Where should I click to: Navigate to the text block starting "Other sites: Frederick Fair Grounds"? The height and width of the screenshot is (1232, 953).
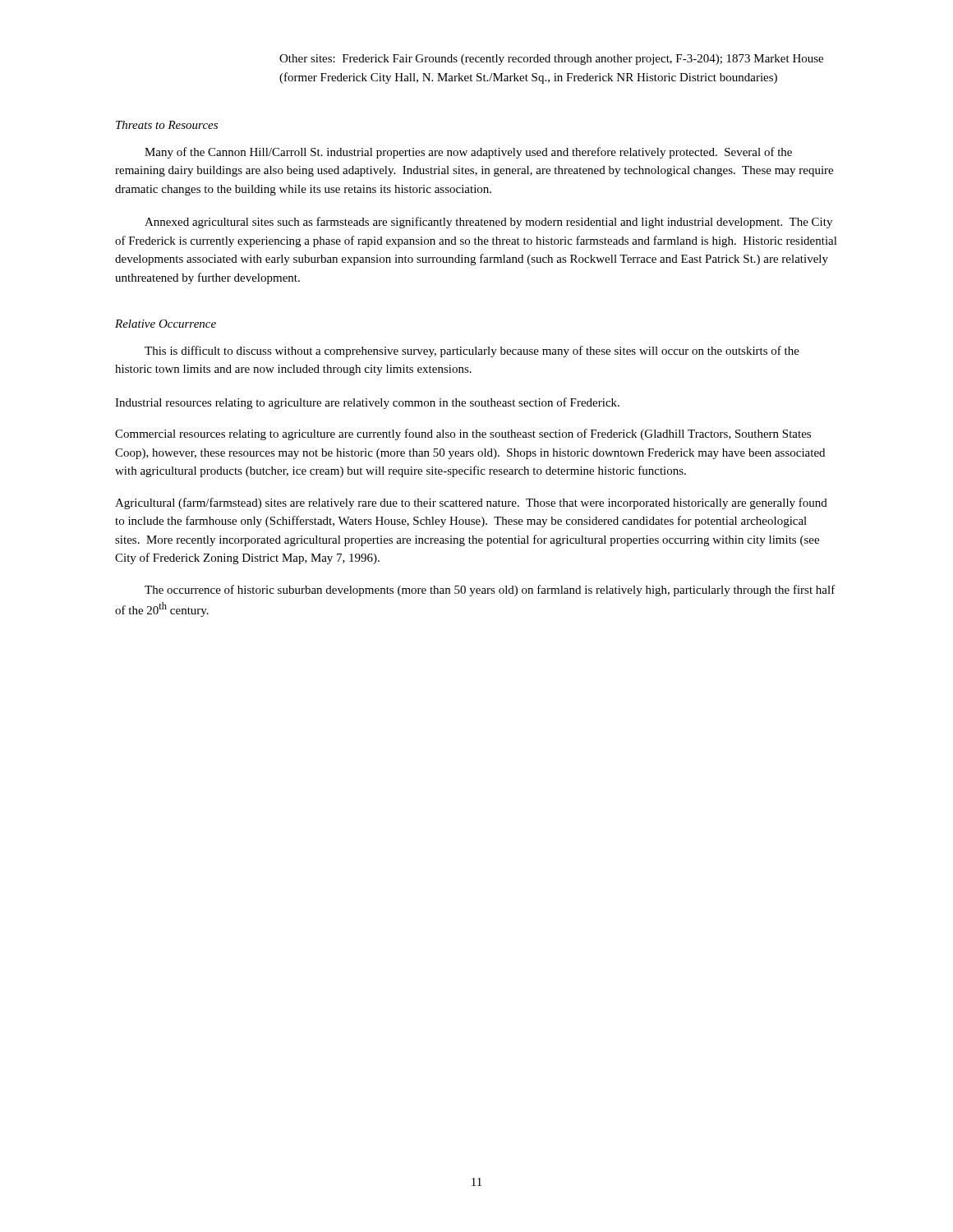click(552, 68)
